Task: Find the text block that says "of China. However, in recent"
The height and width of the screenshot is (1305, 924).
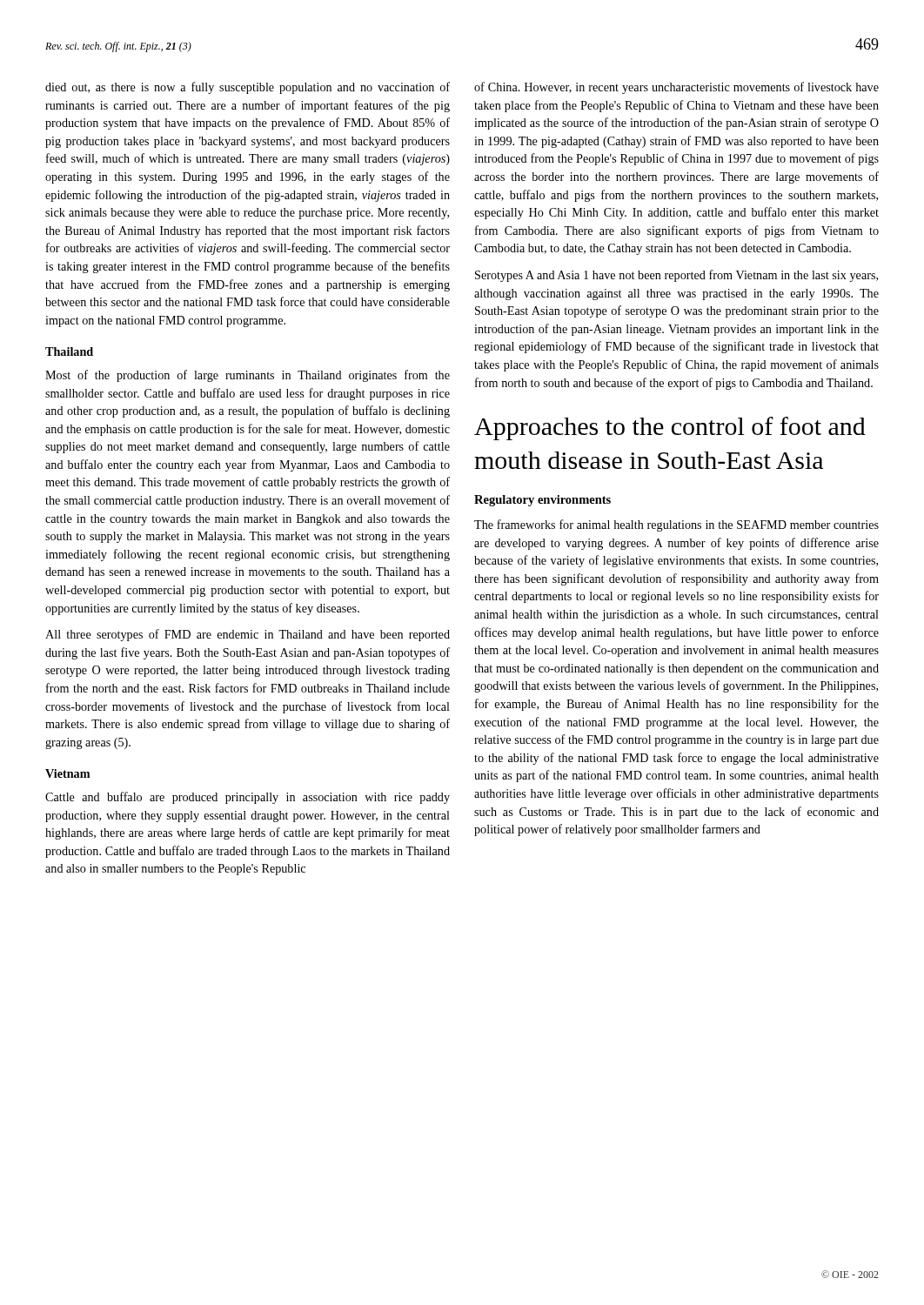Action: [x=676, y=168]
